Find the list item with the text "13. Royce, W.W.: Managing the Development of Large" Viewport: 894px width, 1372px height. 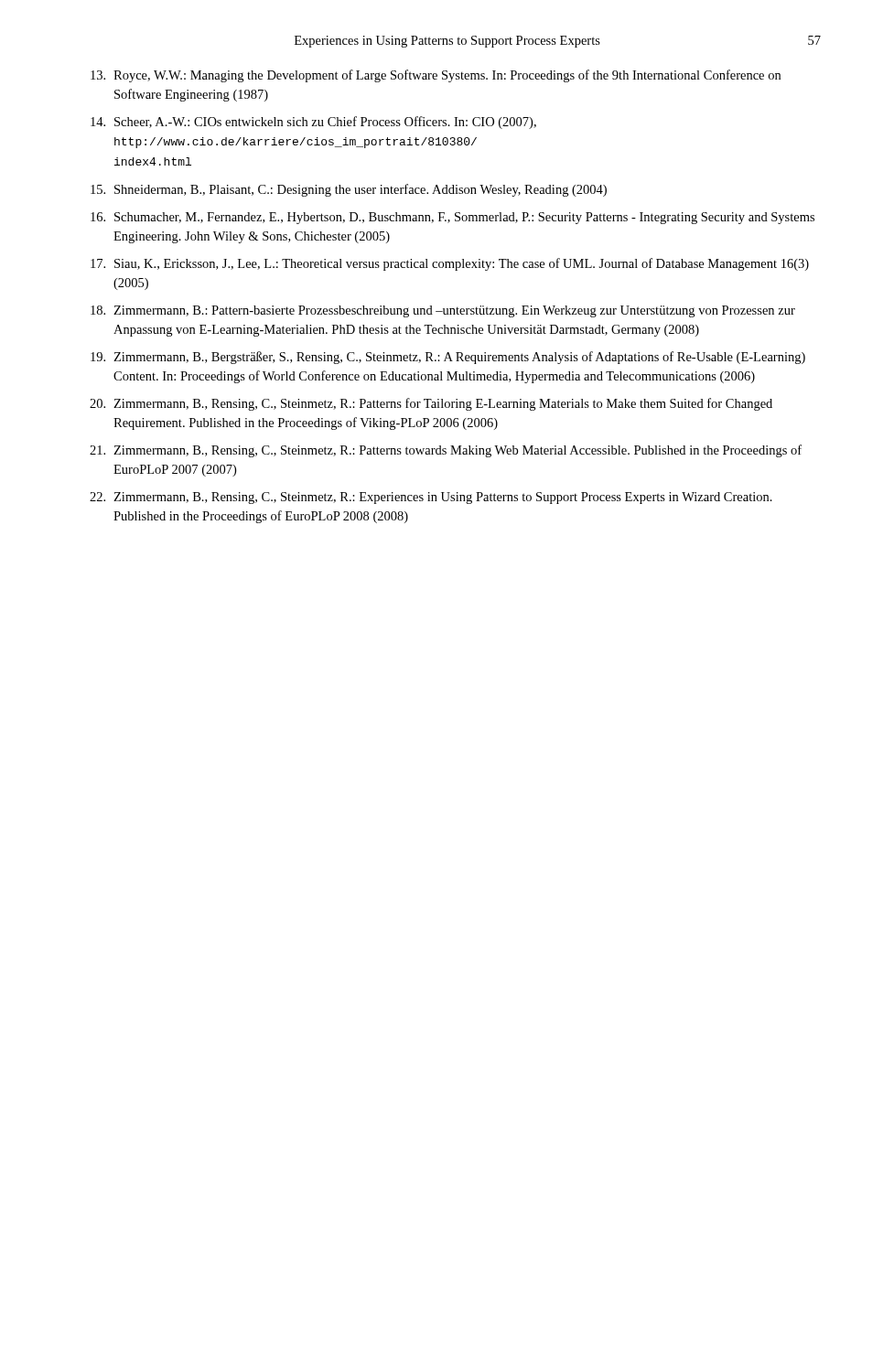447,85
